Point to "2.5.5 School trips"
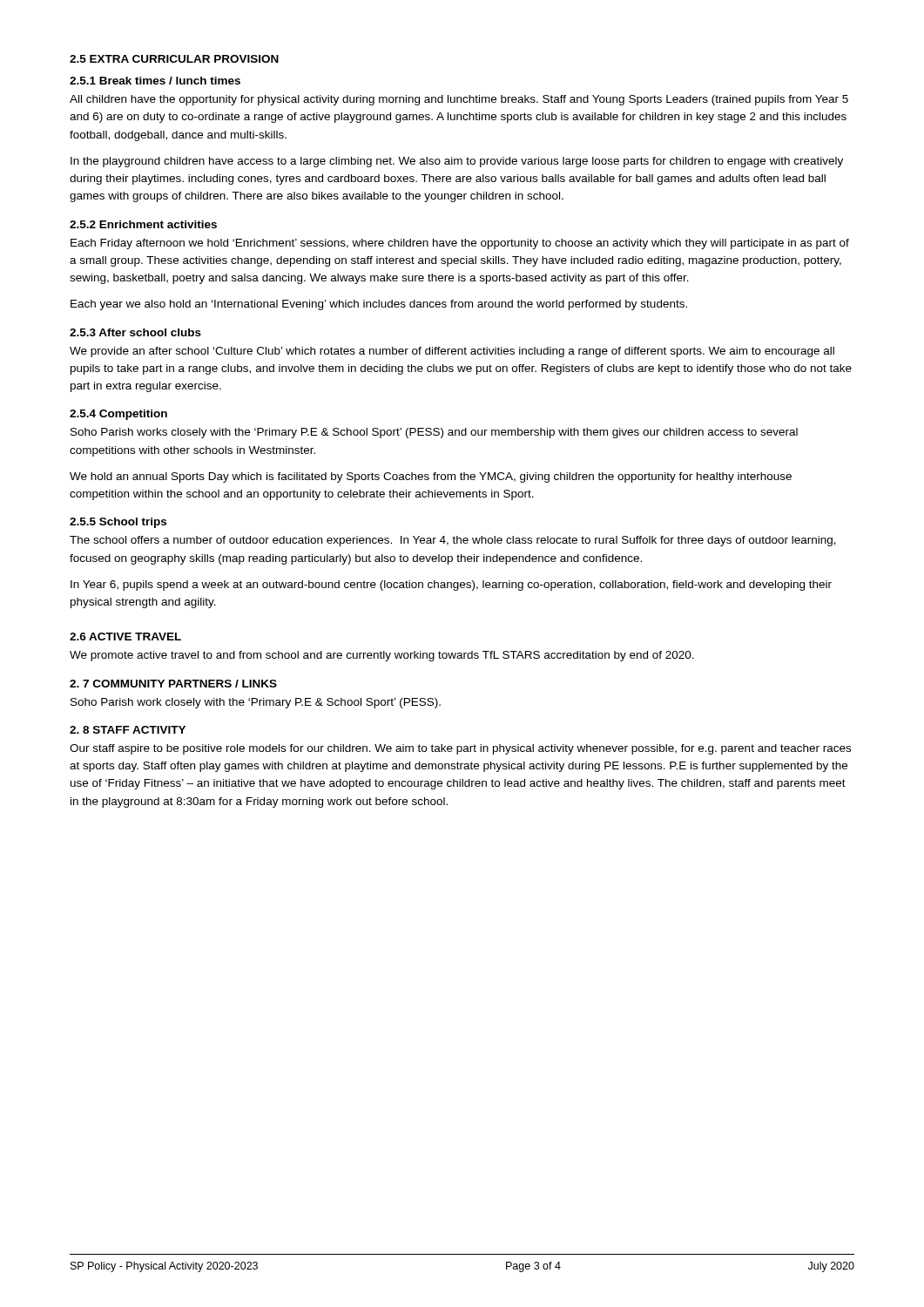Screen dimensions: 1307x924 pos(118,522)
